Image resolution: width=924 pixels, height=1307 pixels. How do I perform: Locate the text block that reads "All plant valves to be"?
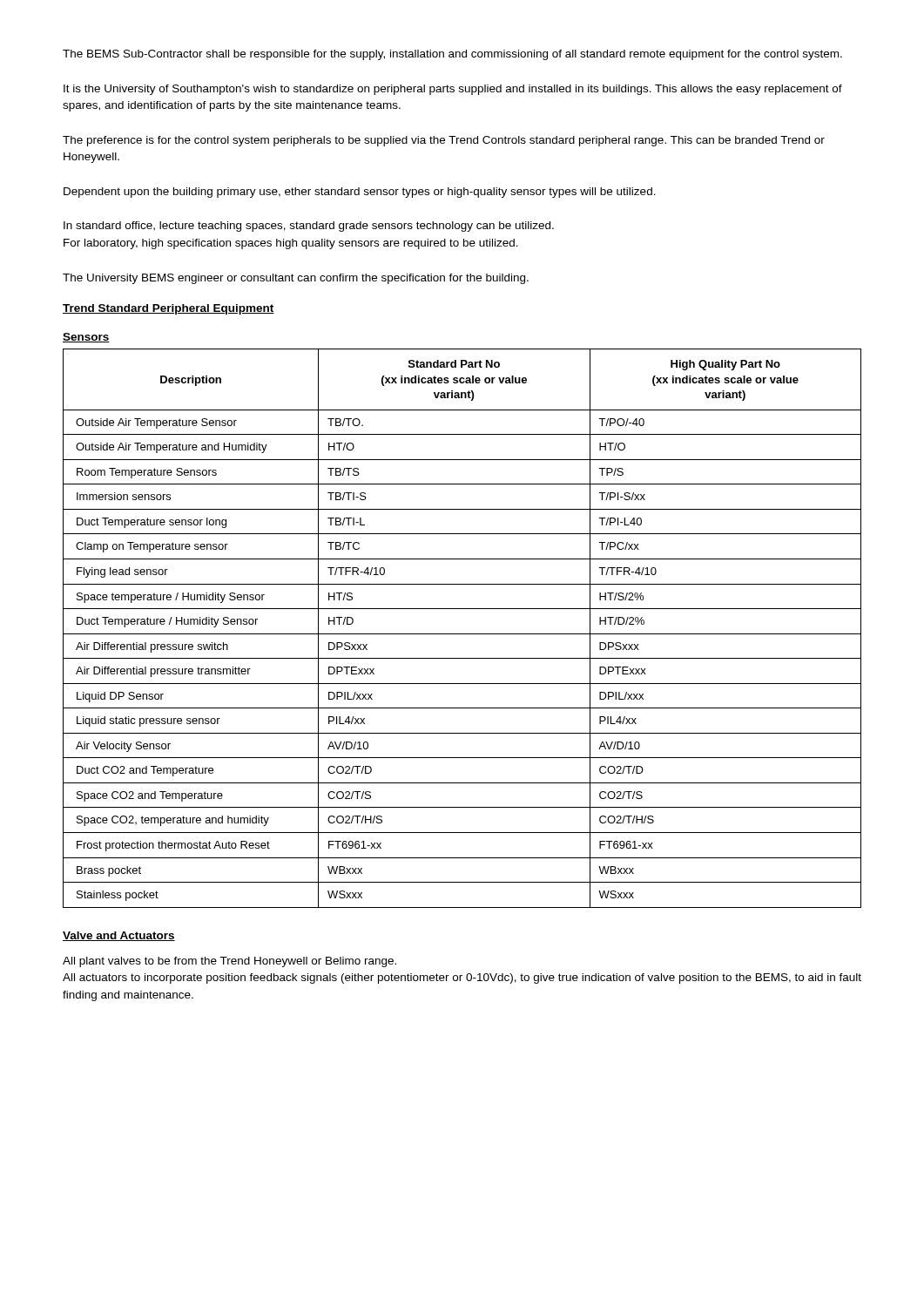coord(462,978)
